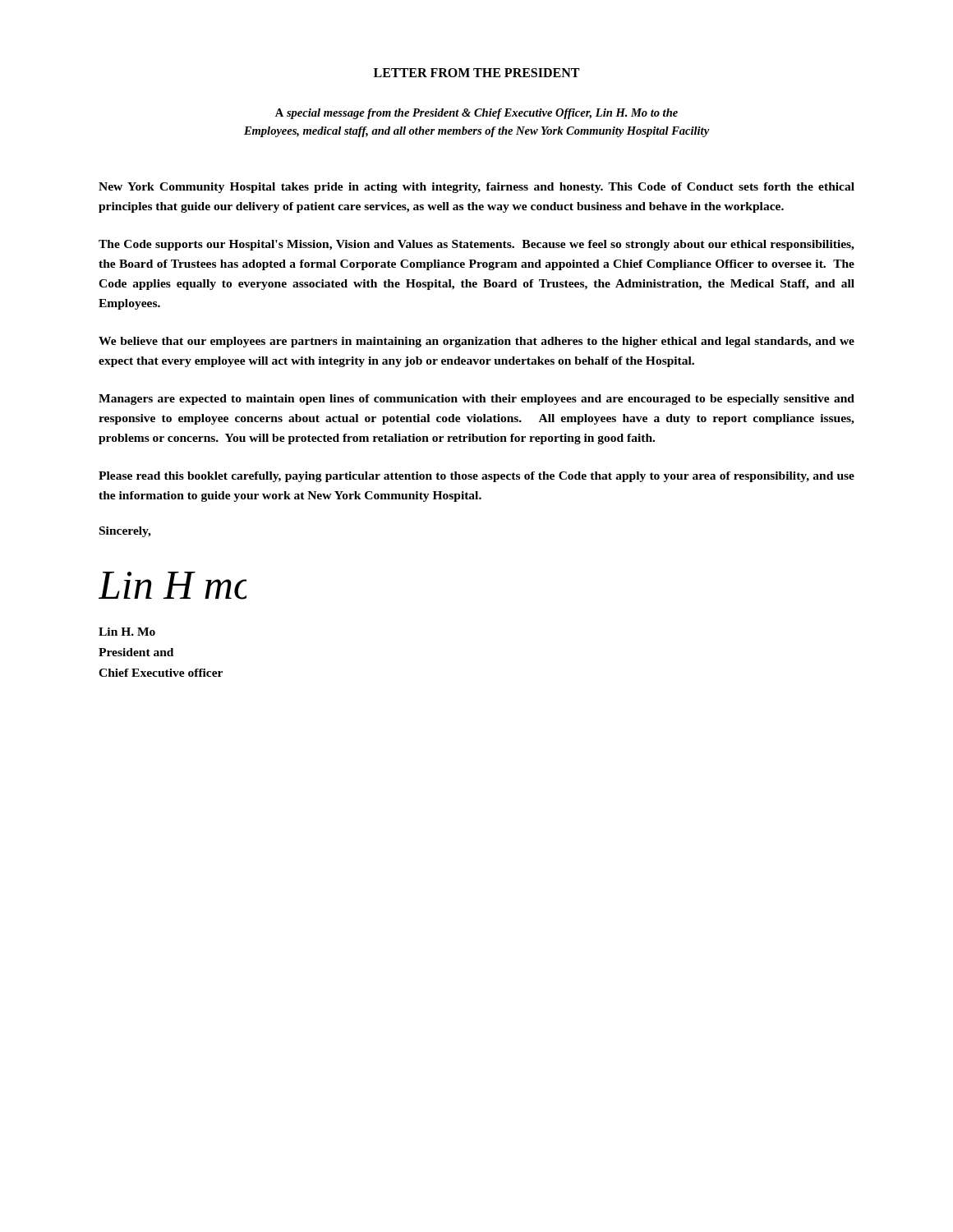The image size is (953, 1232).
Task: Point to "LETTER FROM THE PRESIDENT"
Action: (x=476, y=73)
